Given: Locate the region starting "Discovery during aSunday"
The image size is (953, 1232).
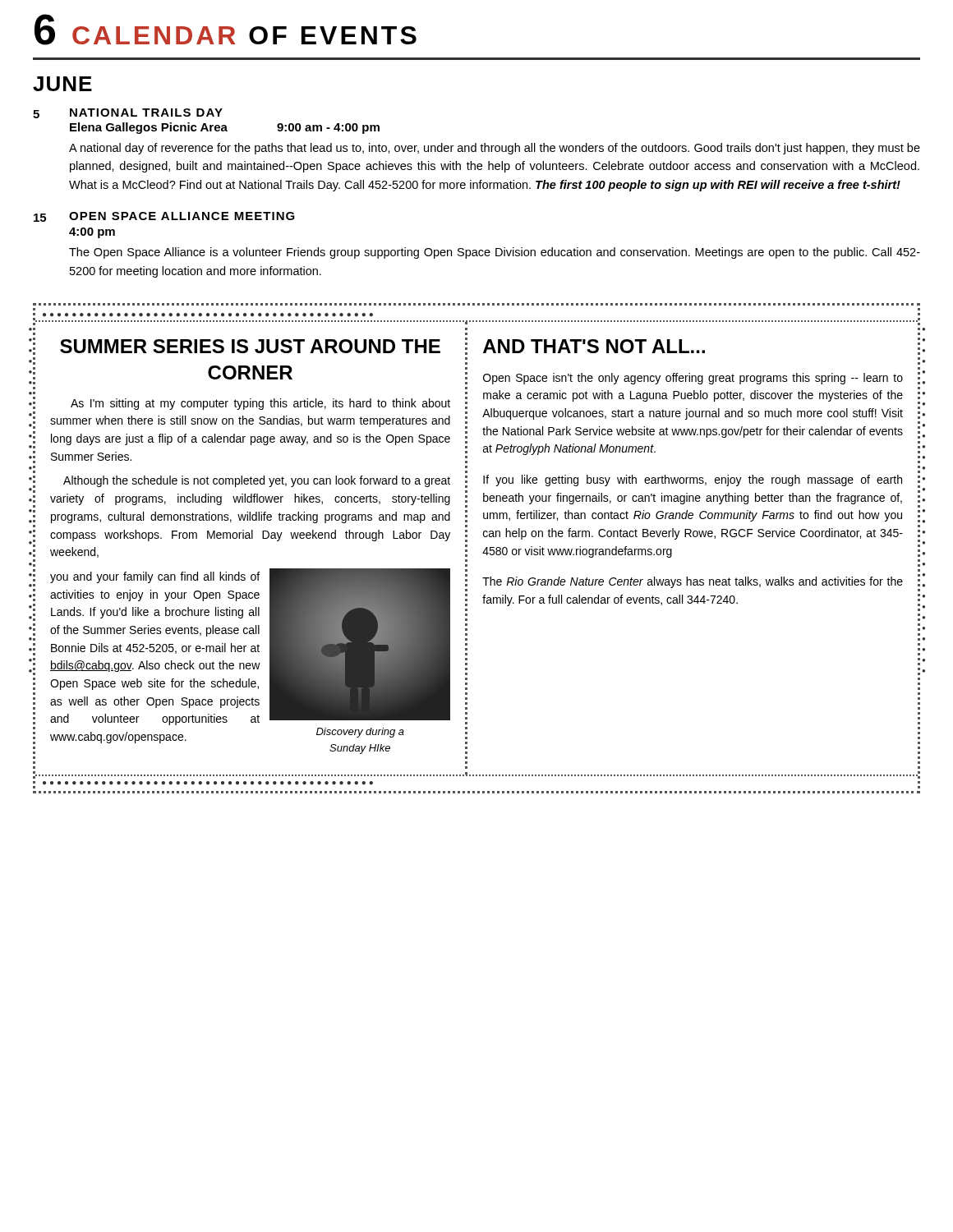Looking at the screenshot, I should pos(360,740).
